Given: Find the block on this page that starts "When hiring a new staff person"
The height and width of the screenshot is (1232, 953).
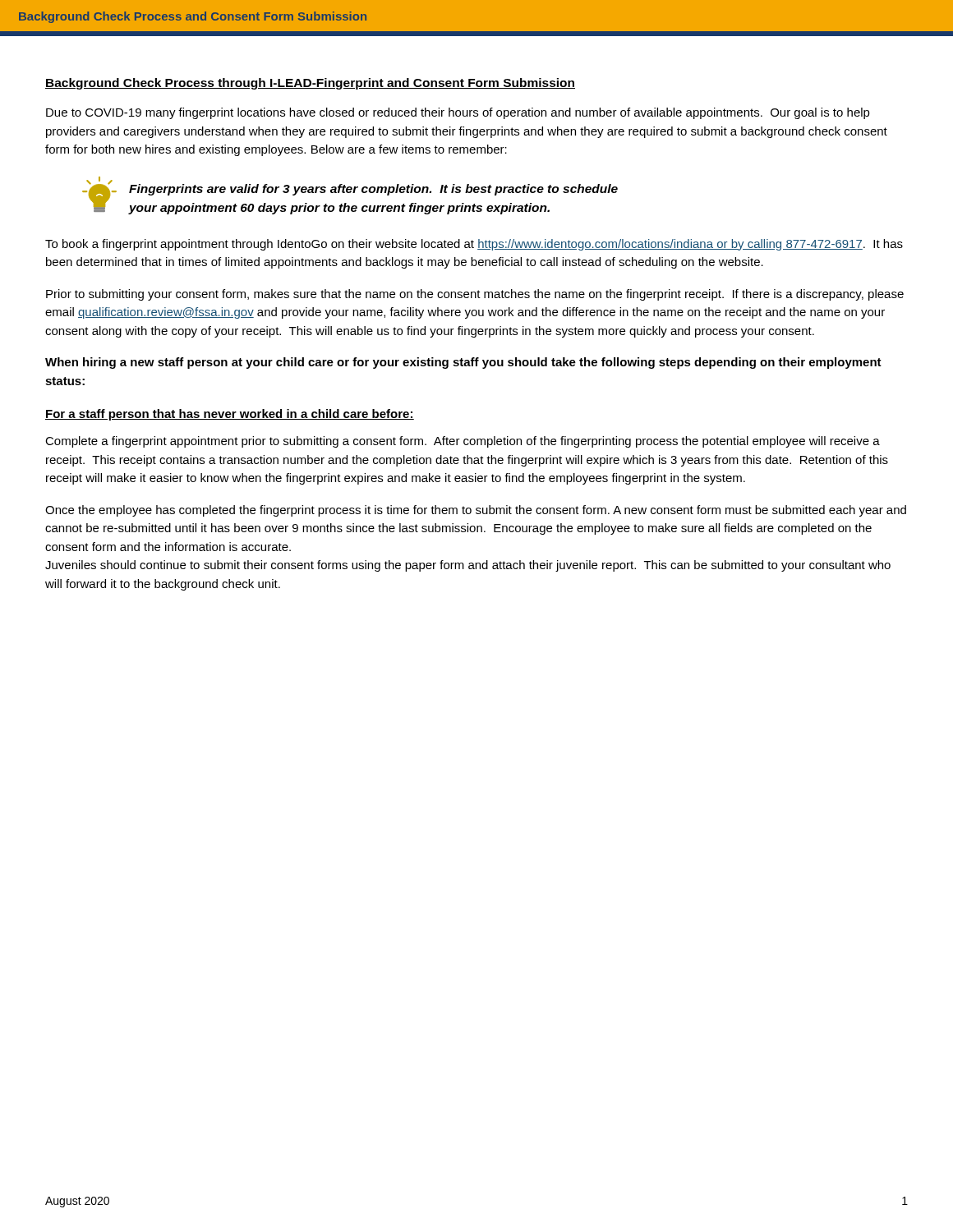Looking at the screenshot, I should (x=463, y=371).
